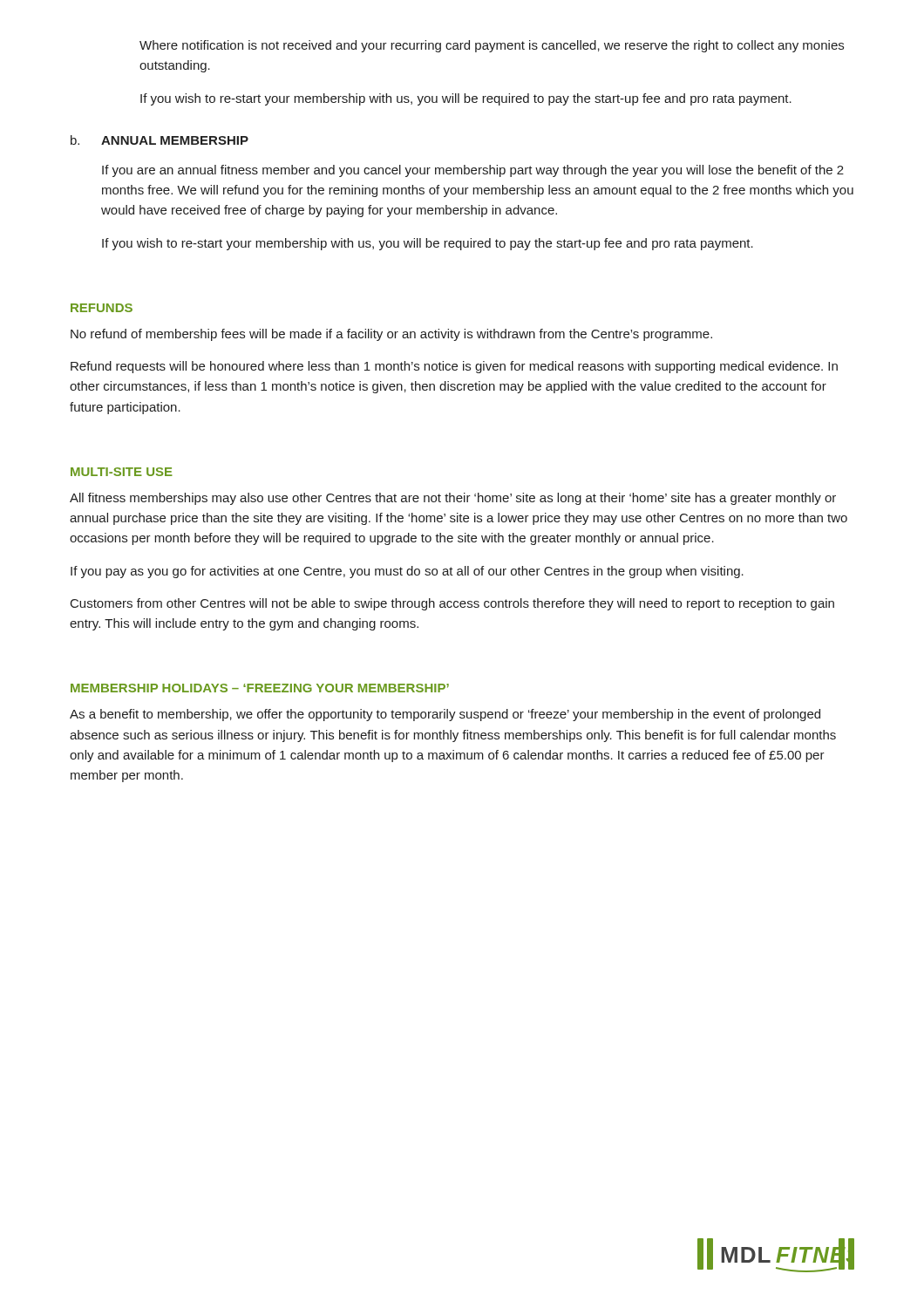Locate the logo
Image resolution: width=924 pixels, height=1308 pixels.
pyautogui.click(x=776, y=1254)
